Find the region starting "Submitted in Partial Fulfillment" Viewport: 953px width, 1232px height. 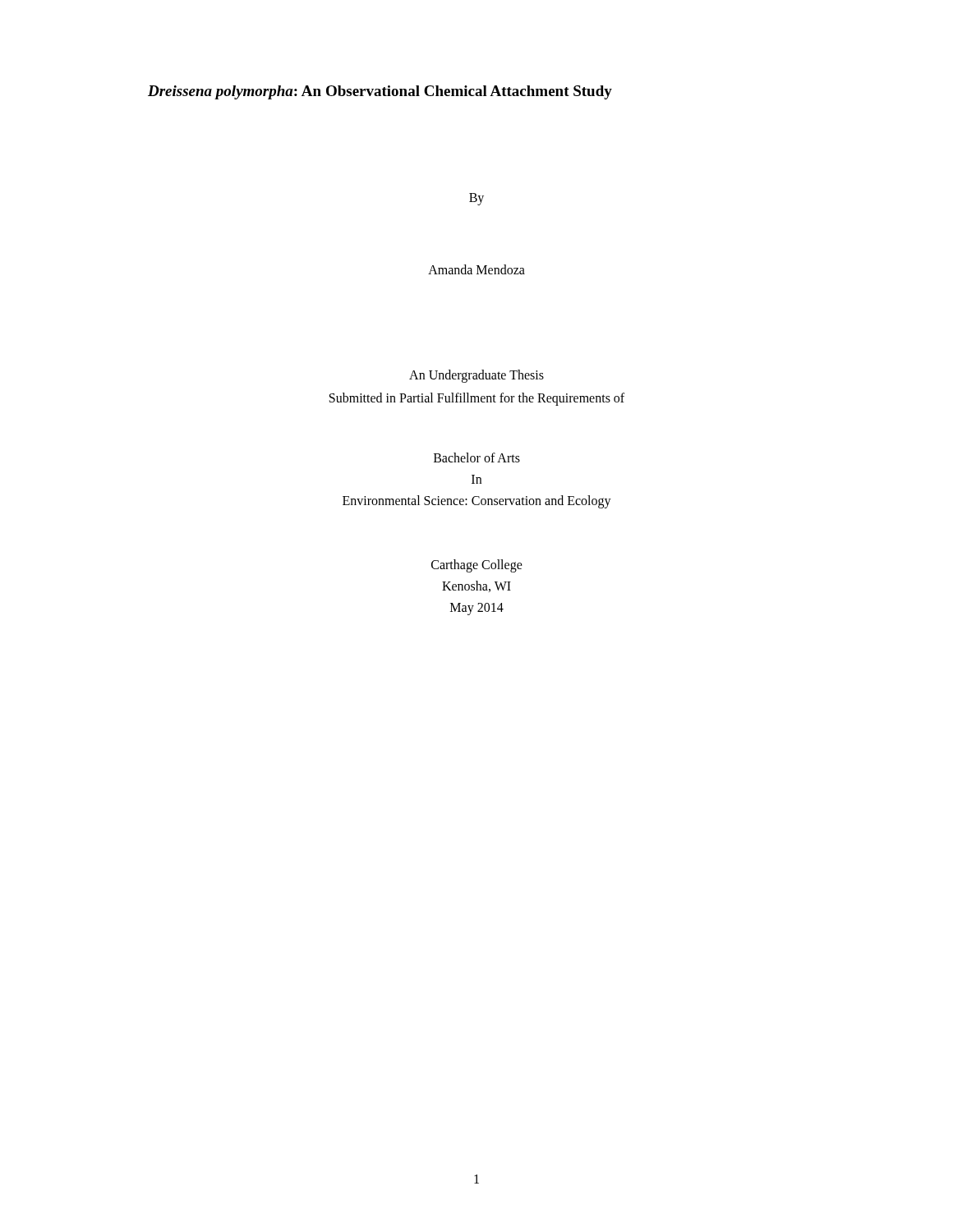476,398
